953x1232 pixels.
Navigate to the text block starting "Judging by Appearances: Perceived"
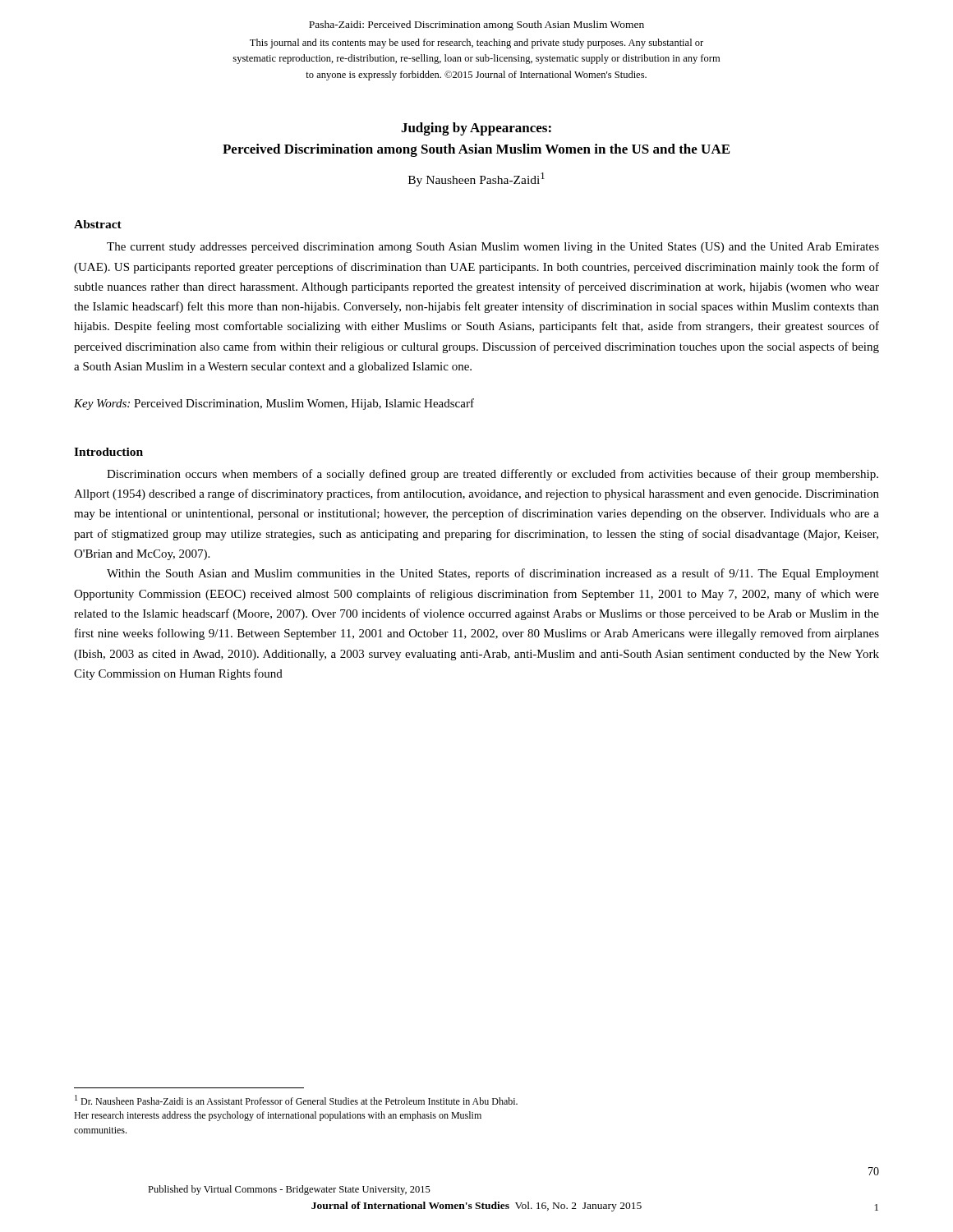point(476,138)
